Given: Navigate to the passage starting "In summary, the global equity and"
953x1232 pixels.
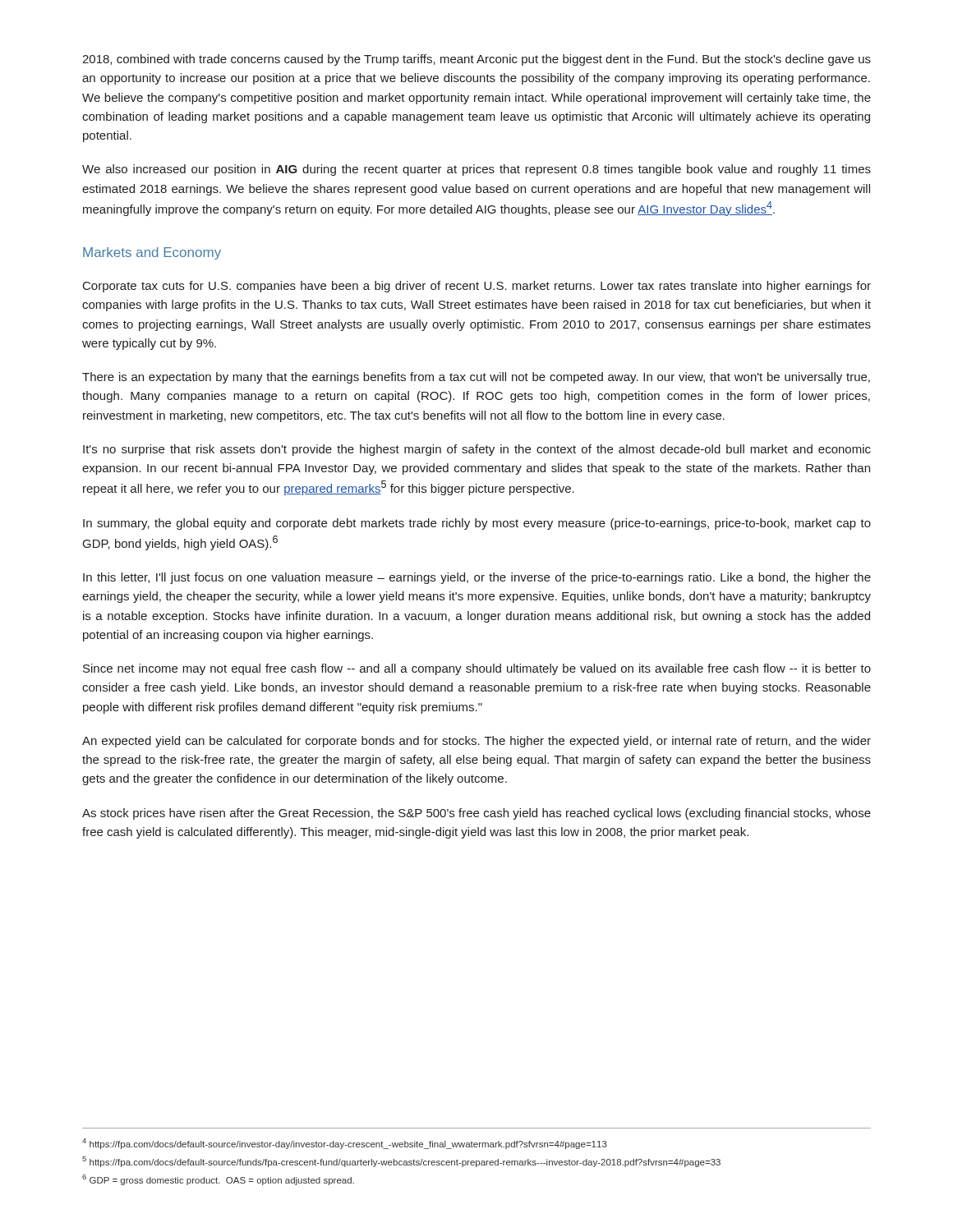Looking at the screenshot, I should pos(476,533).
